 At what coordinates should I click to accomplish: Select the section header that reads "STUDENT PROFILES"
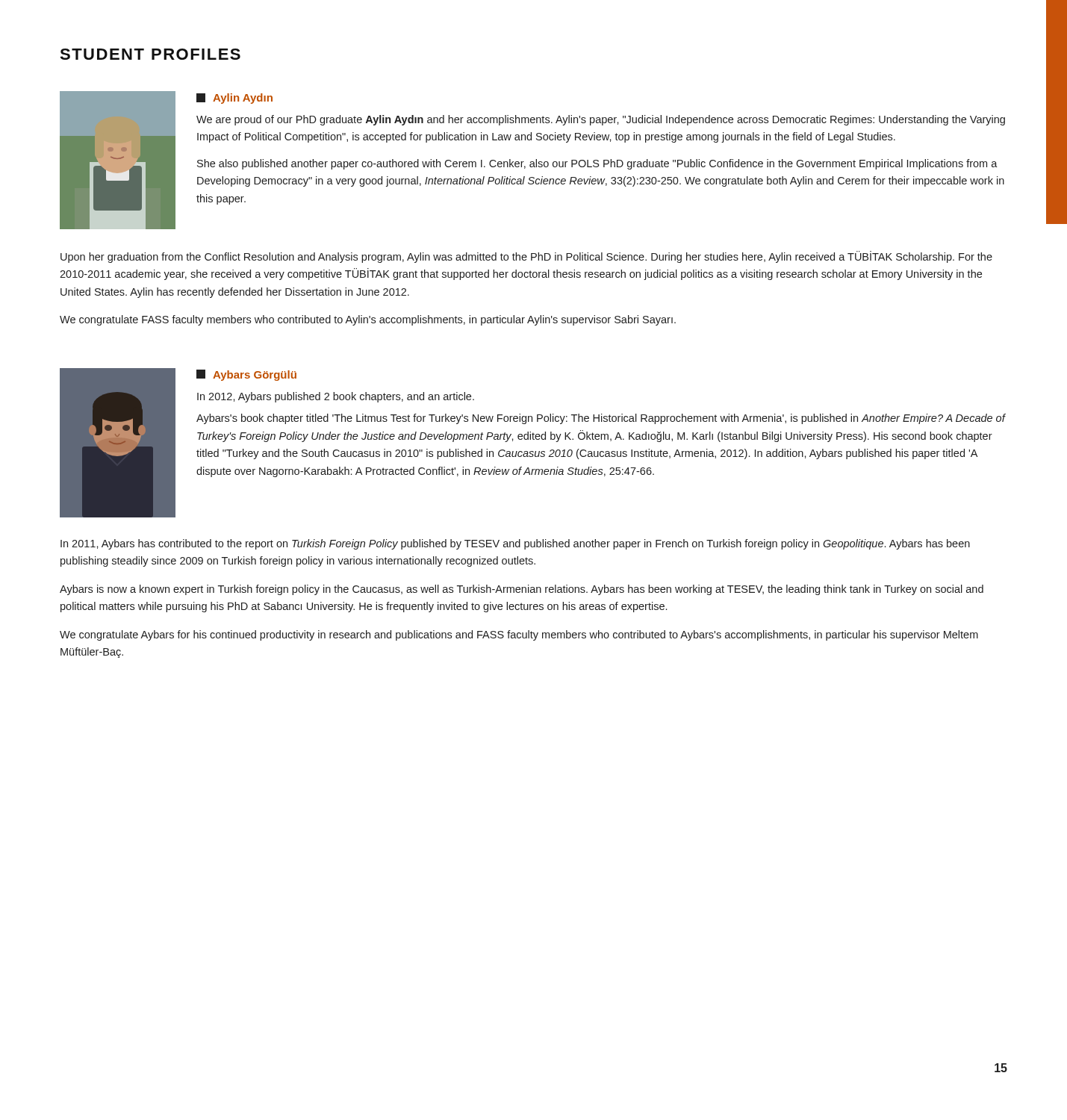[x=151, y=54]
